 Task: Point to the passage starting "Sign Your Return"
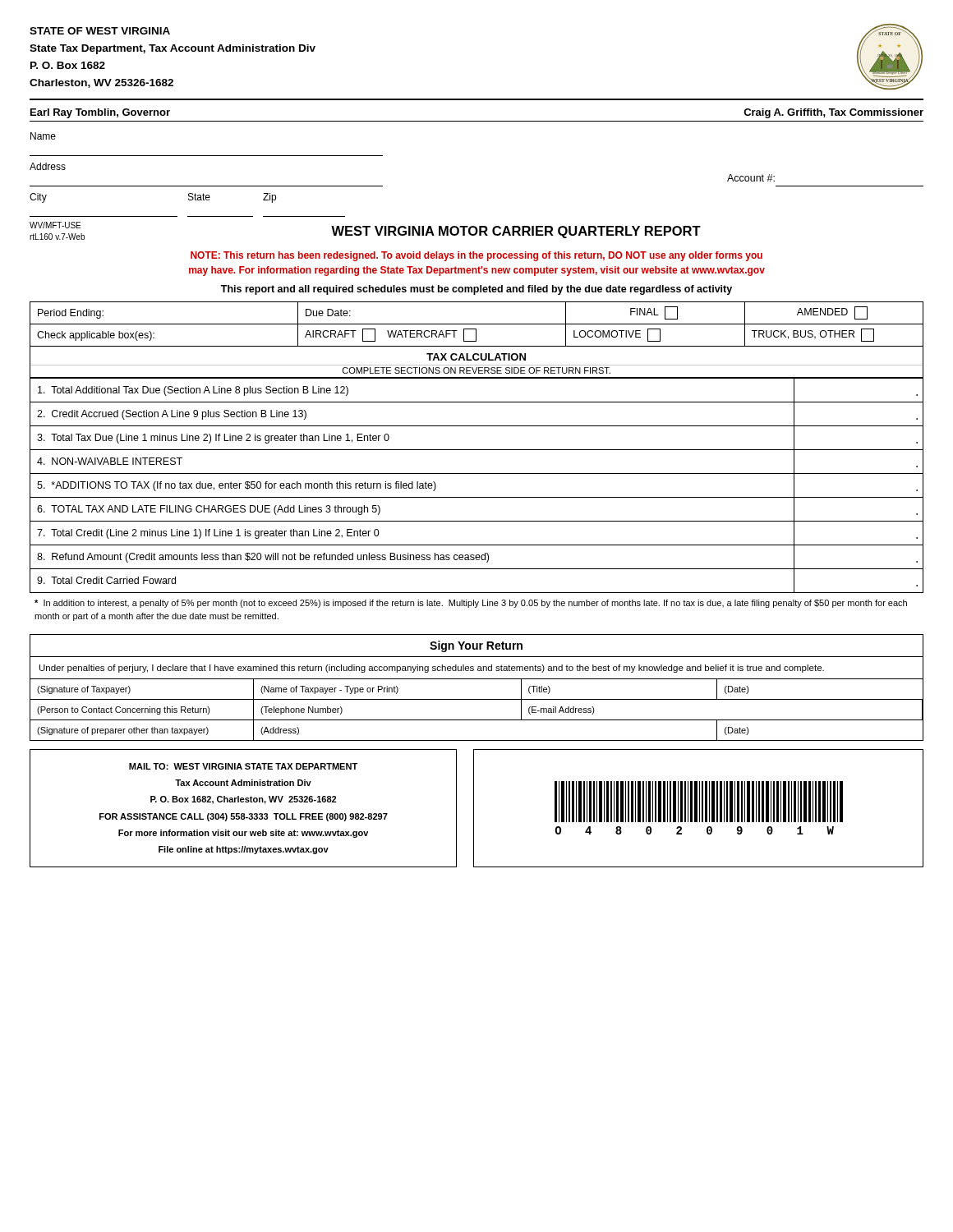(x=476, y=645)
